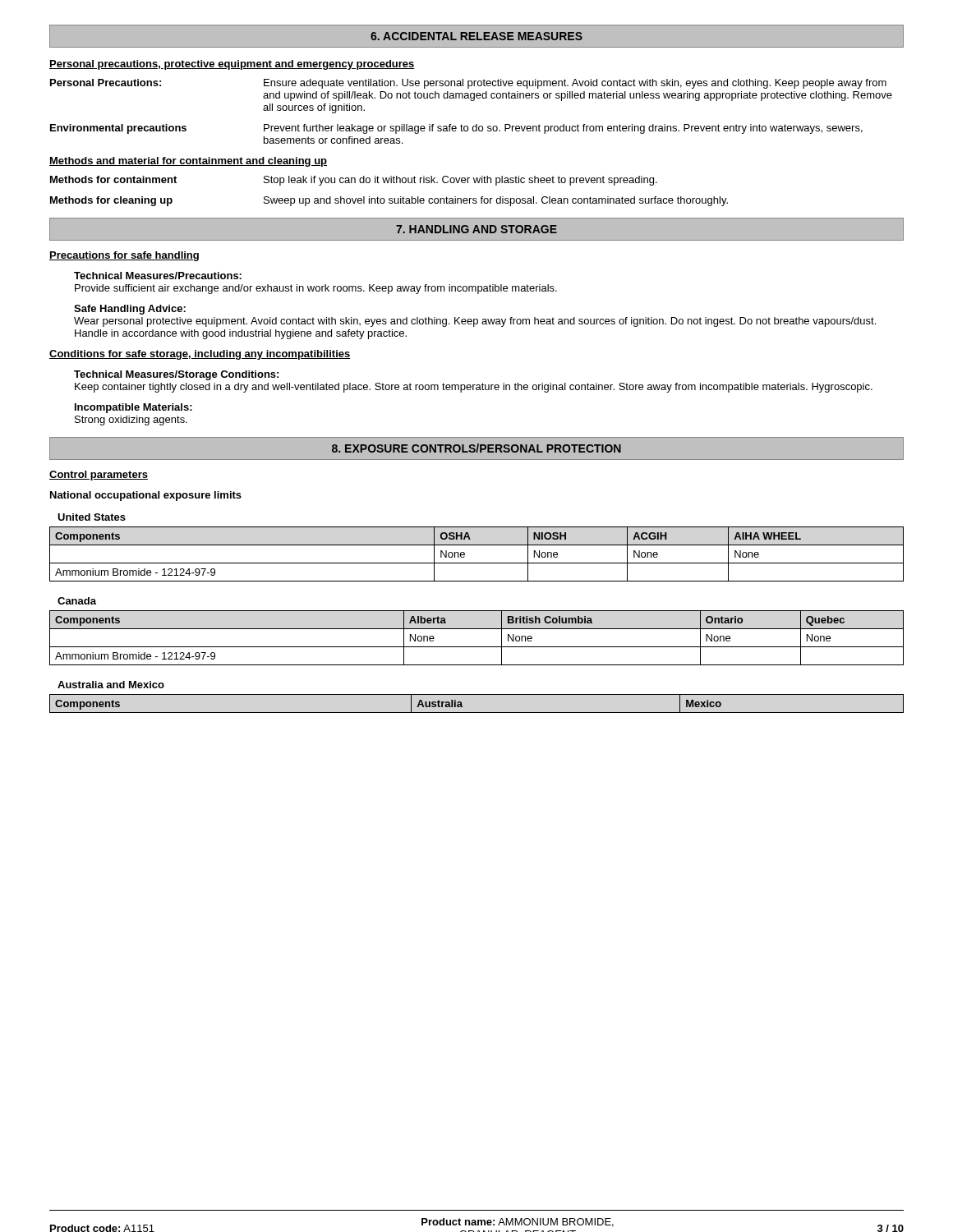Viewport: 953px width, 1232px height.
Task: Click on the table containing "AIHA WHEEL"
Action: [x=476, y=554]
